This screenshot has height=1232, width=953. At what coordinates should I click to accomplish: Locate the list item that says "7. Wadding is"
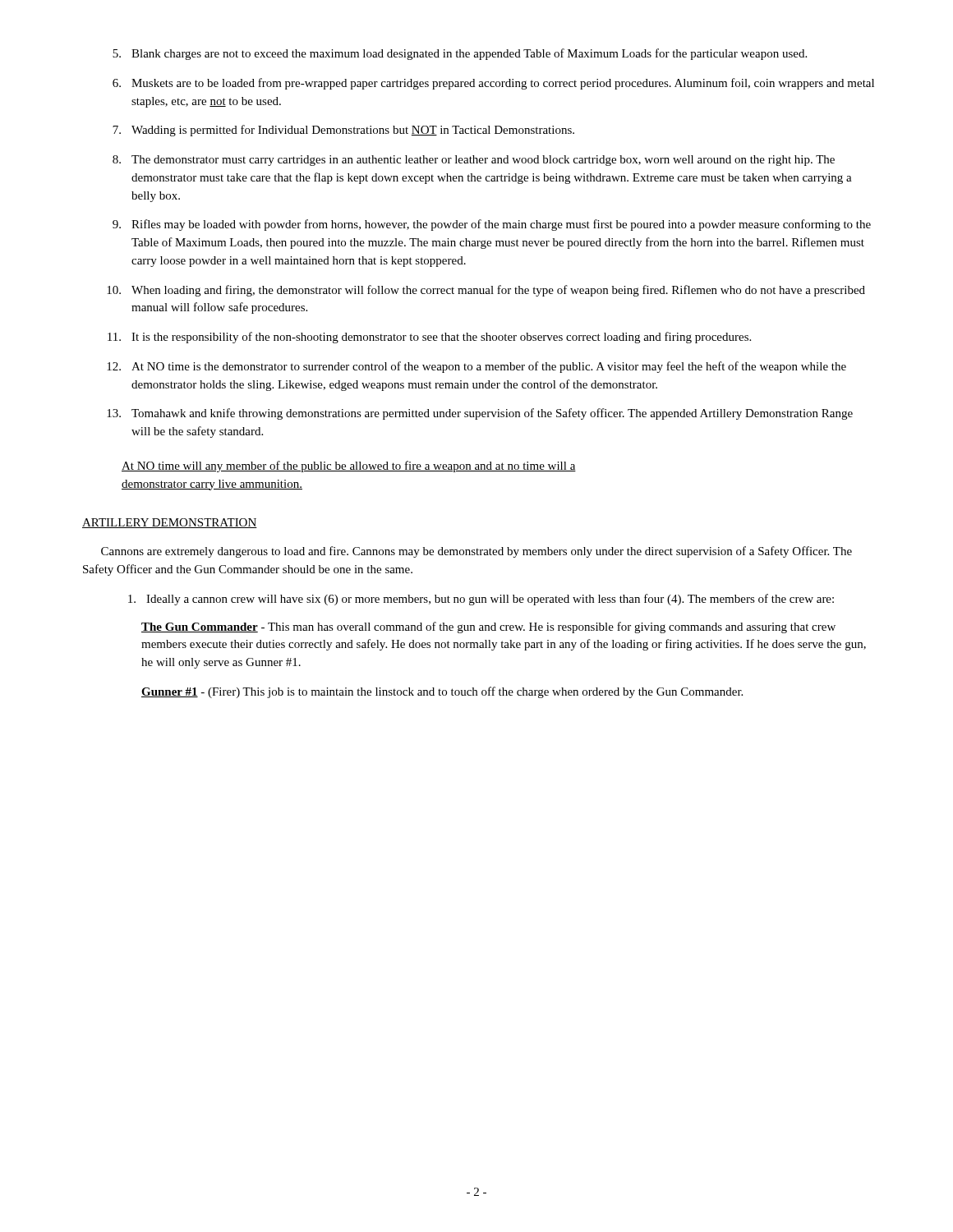(x=479, y=131)
